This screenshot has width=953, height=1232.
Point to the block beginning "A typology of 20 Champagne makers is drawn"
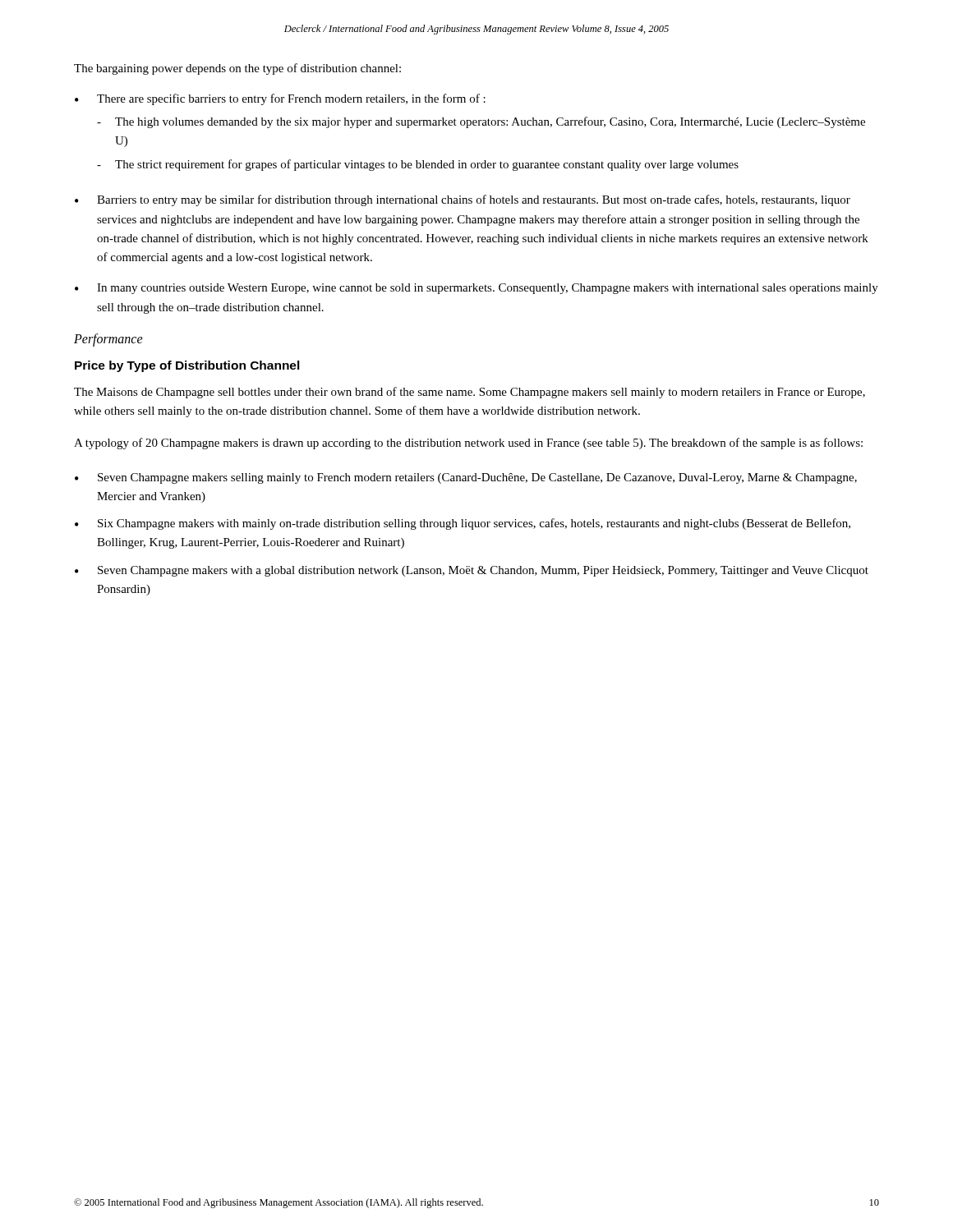point(469,443)
